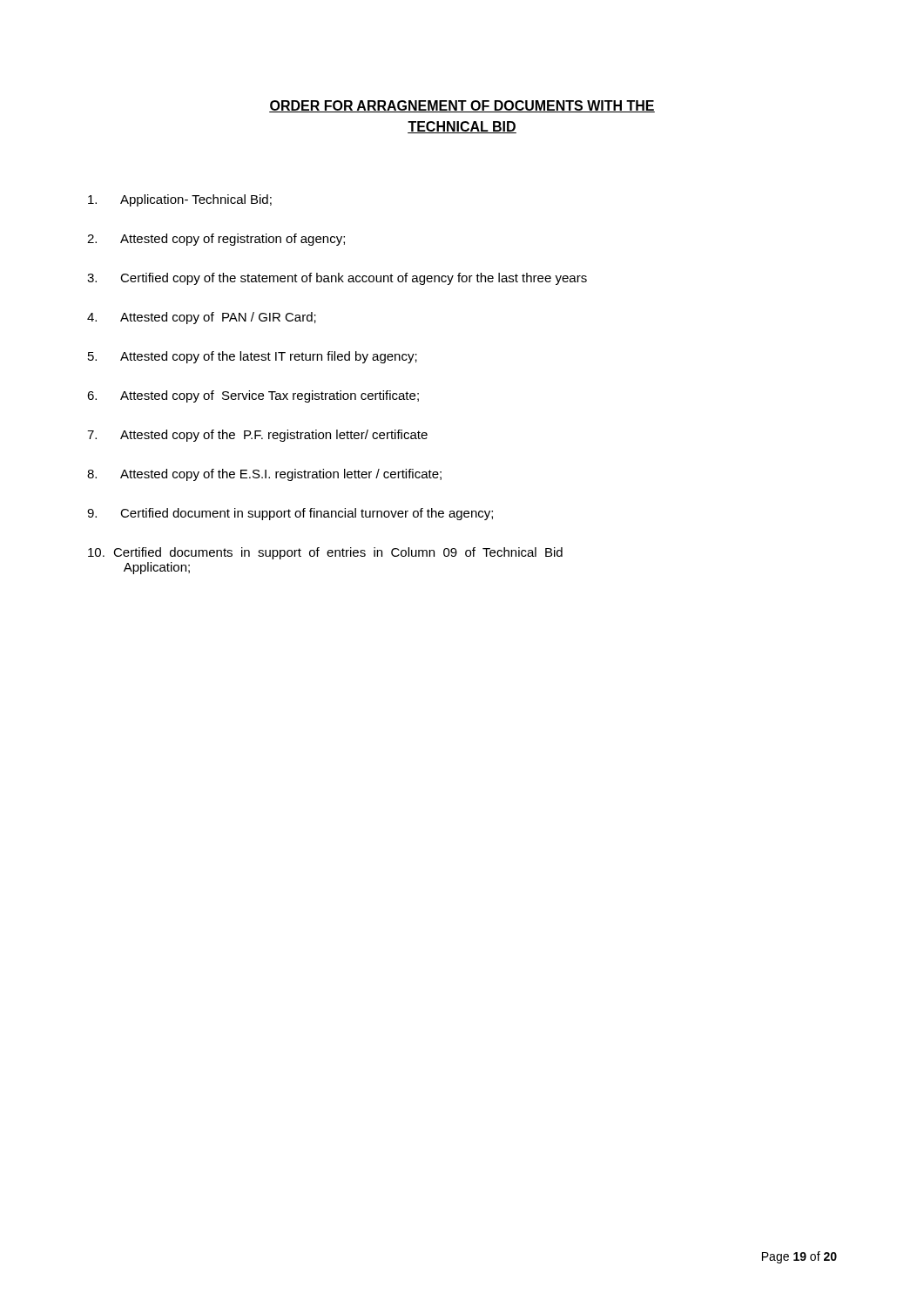Select the element starting "6. Attested copy of Service"

point(253,396)
